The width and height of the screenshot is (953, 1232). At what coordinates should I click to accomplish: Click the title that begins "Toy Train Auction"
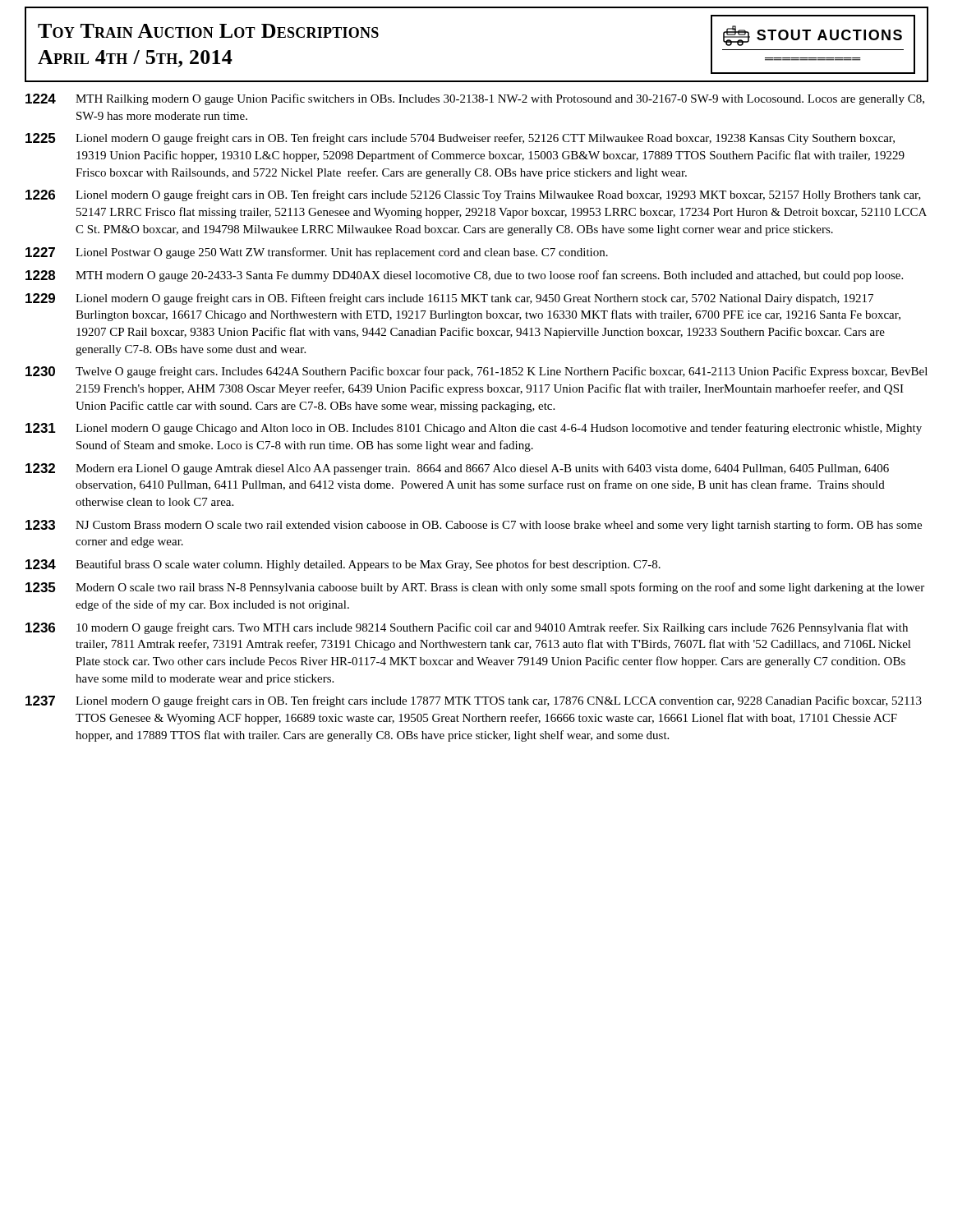(476, 44)
